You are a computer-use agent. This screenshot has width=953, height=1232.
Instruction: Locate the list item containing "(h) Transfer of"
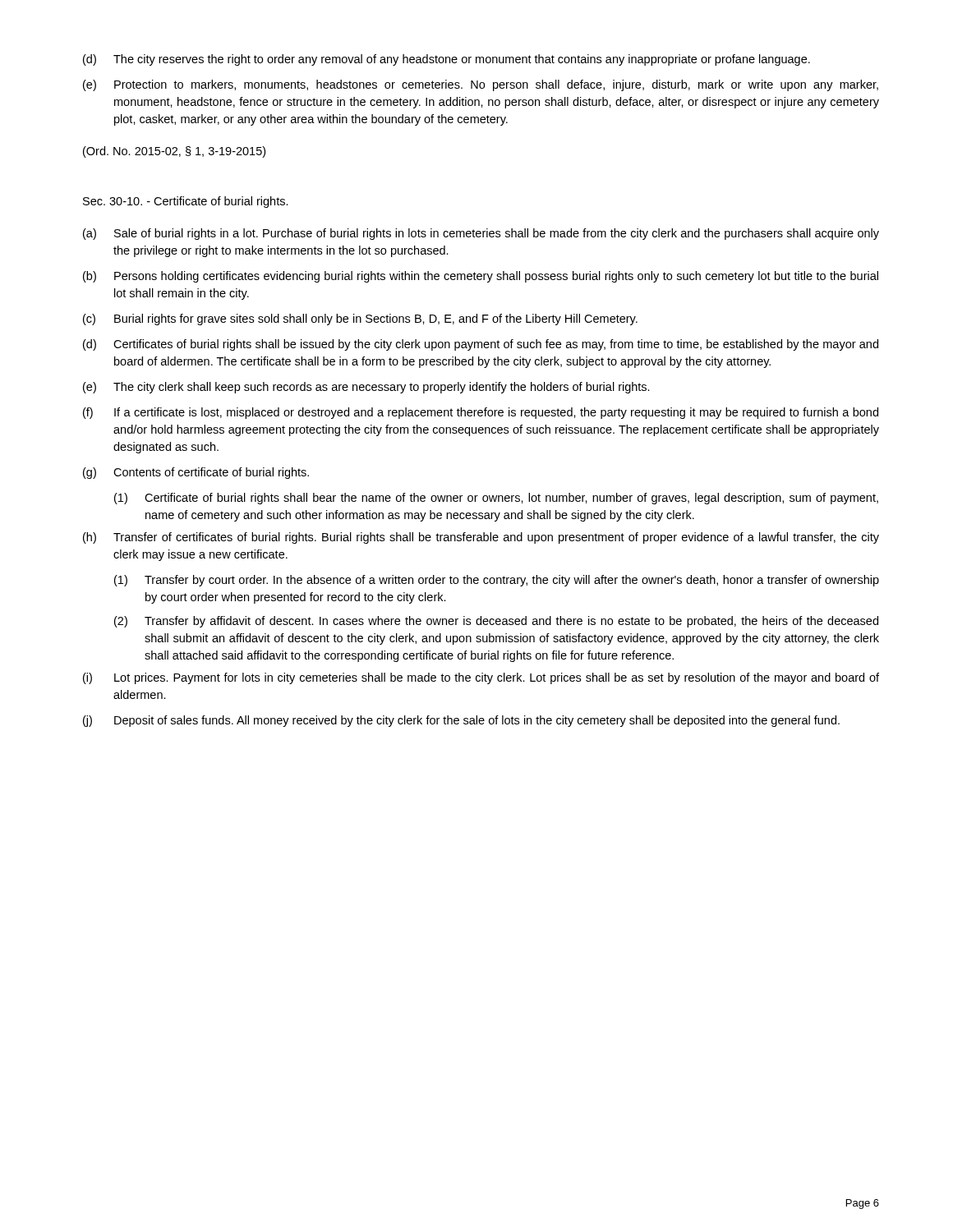481,546
